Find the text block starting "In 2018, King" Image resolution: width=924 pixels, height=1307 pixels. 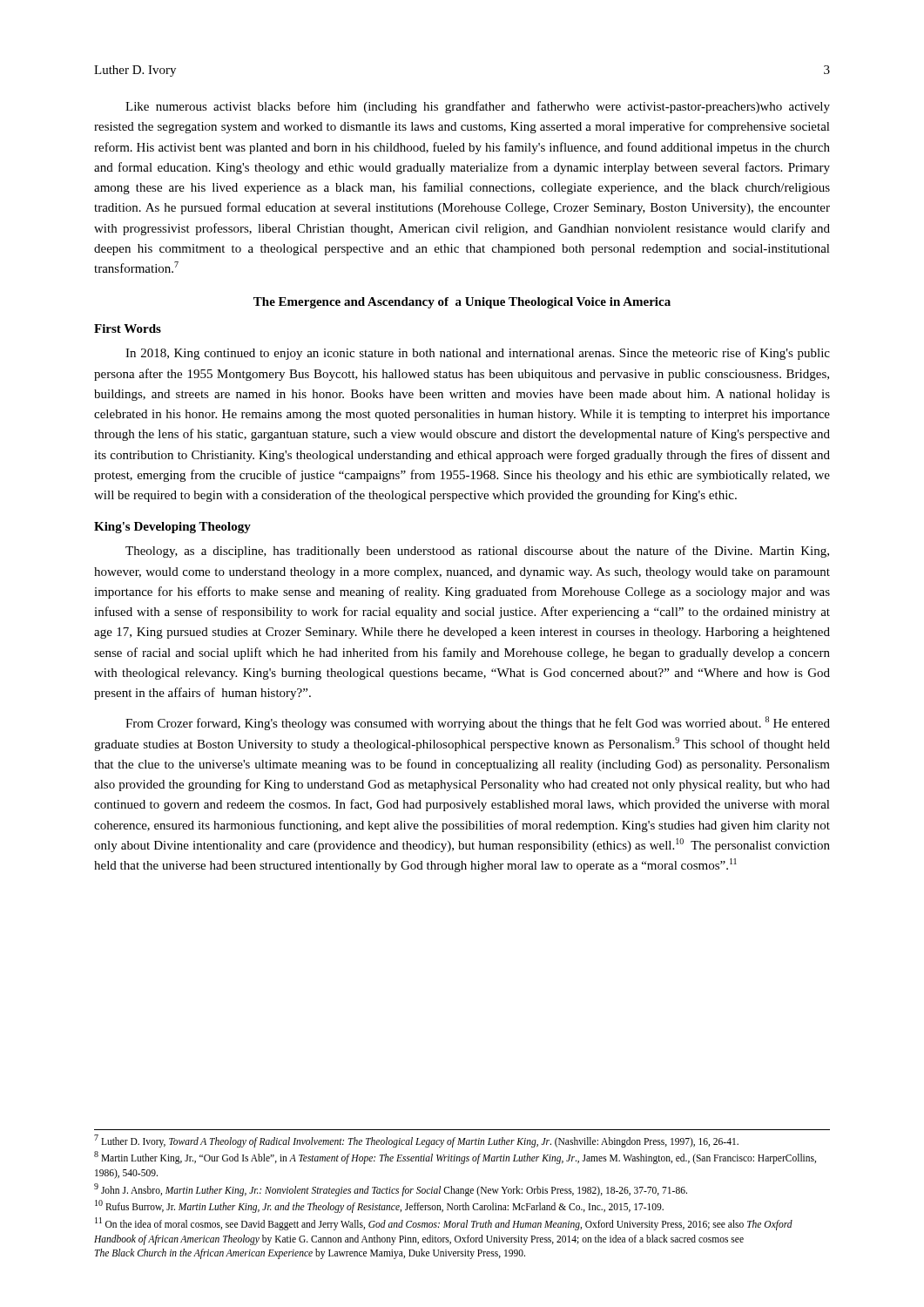point(462,425)
